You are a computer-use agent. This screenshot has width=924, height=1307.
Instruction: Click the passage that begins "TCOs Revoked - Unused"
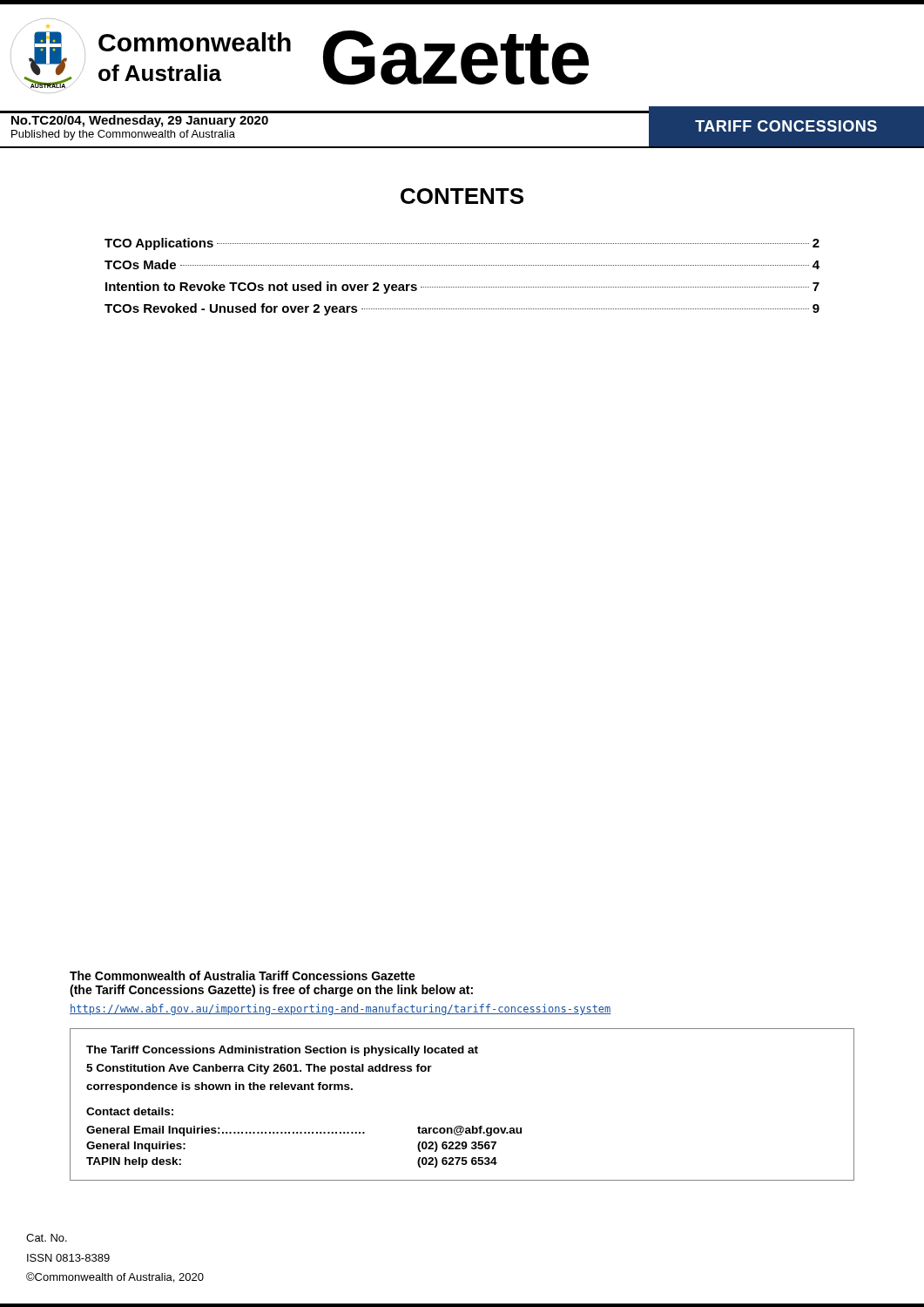[x=462, y=308]
